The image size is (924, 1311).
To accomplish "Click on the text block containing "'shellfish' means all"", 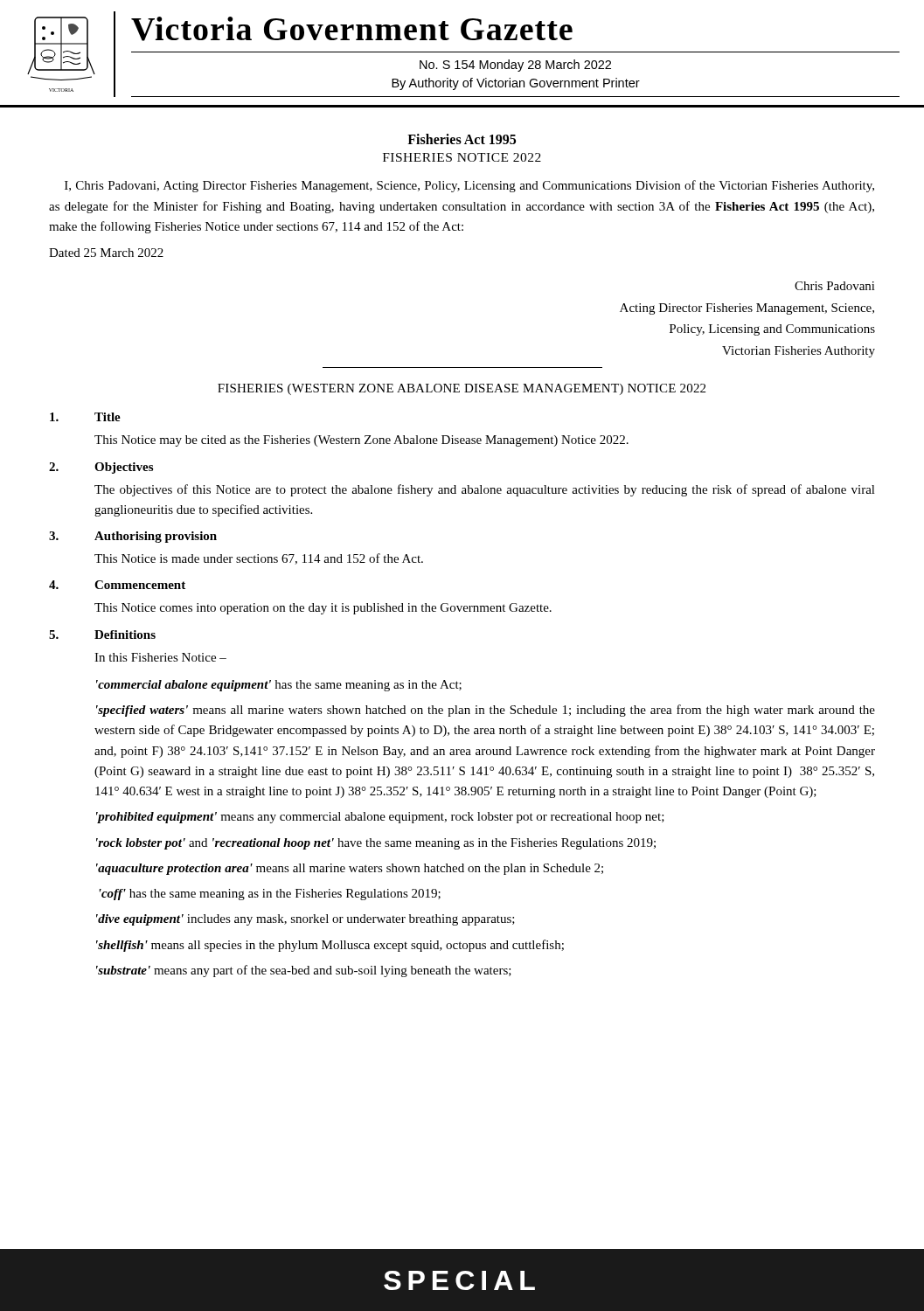I will (329, 945).
